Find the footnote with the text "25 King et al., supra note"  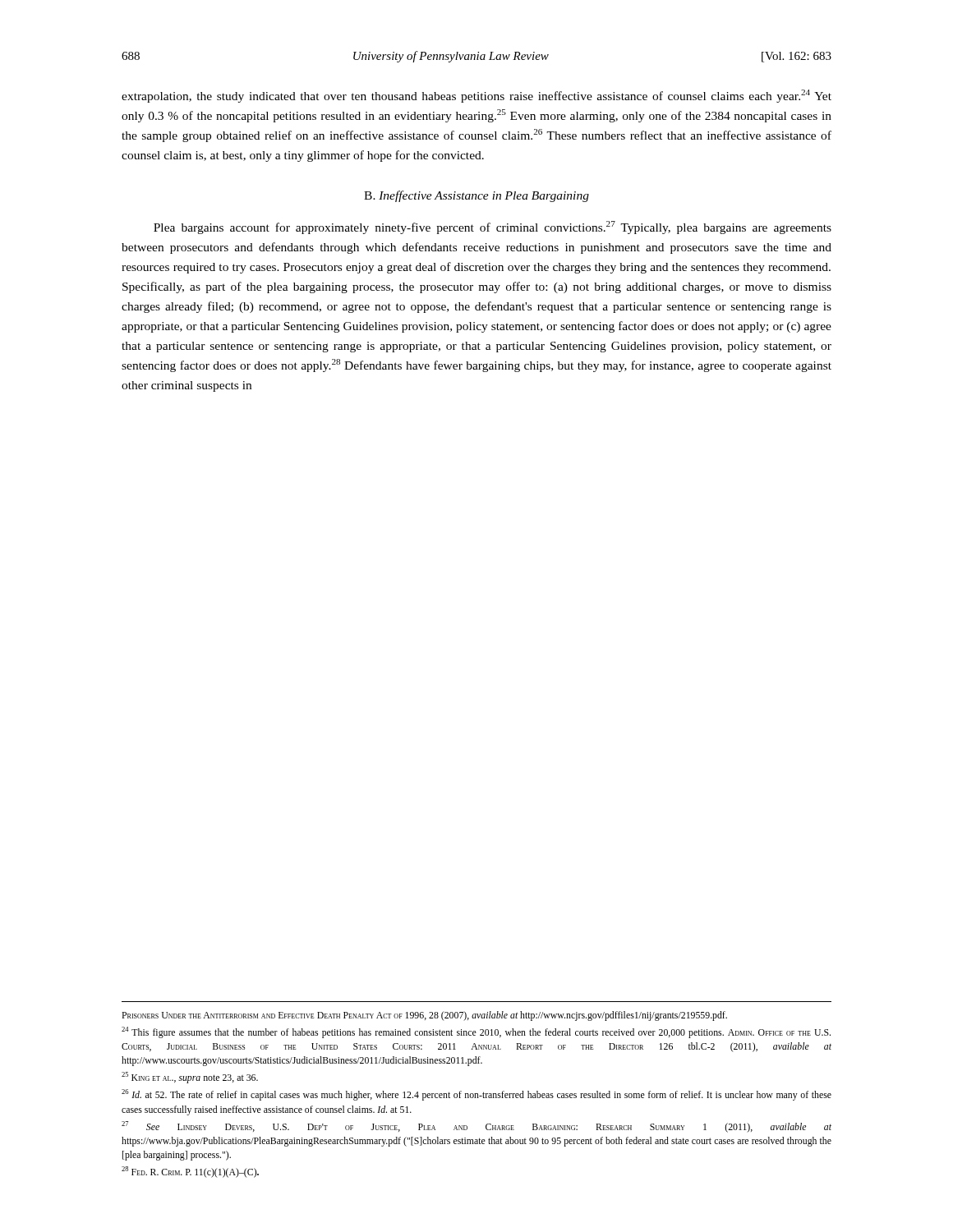[x=190, y=1078]
